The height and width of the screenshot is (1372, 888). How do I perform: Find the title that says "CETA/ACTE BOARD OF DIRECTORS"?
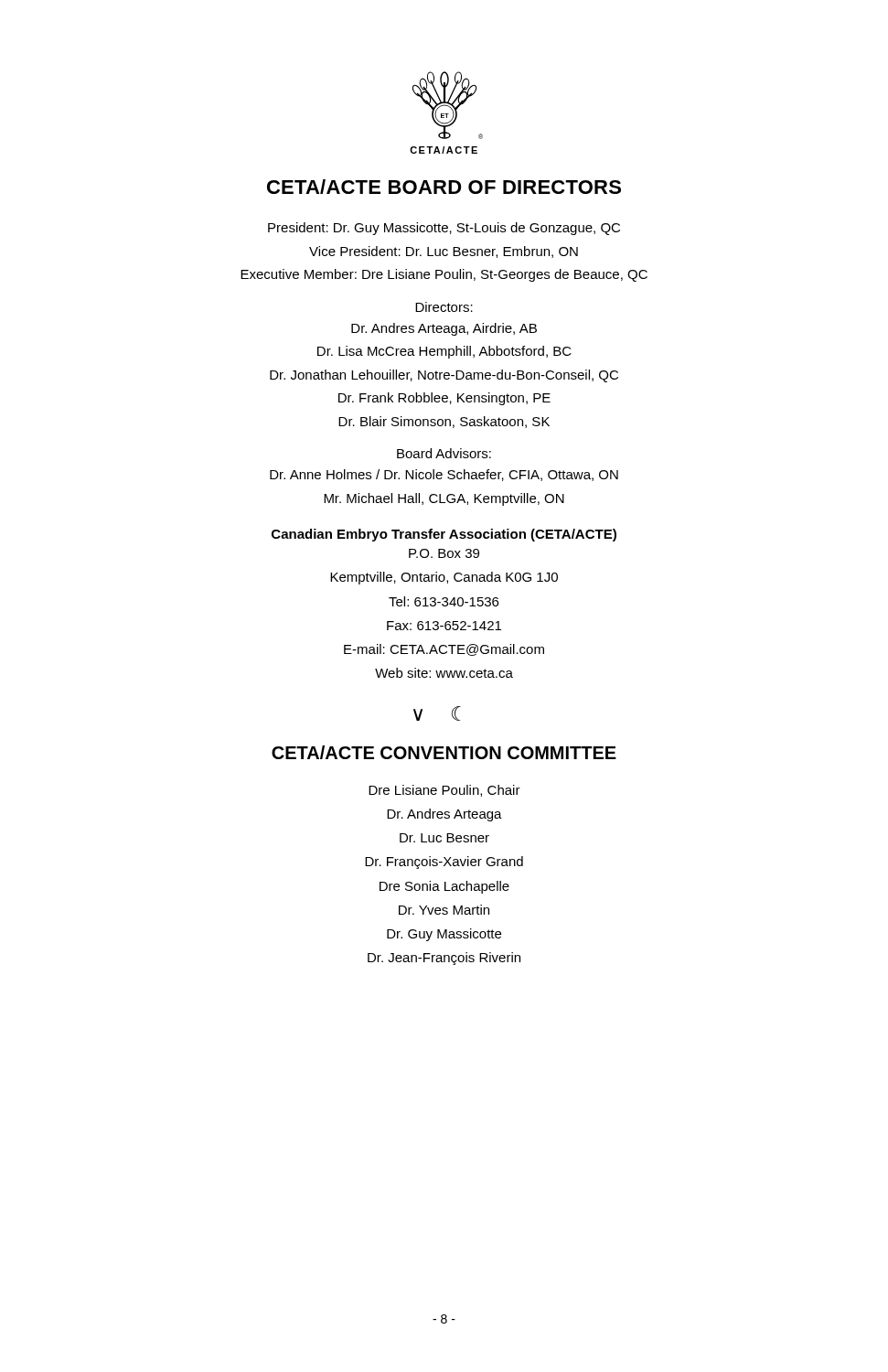point(444,187)
